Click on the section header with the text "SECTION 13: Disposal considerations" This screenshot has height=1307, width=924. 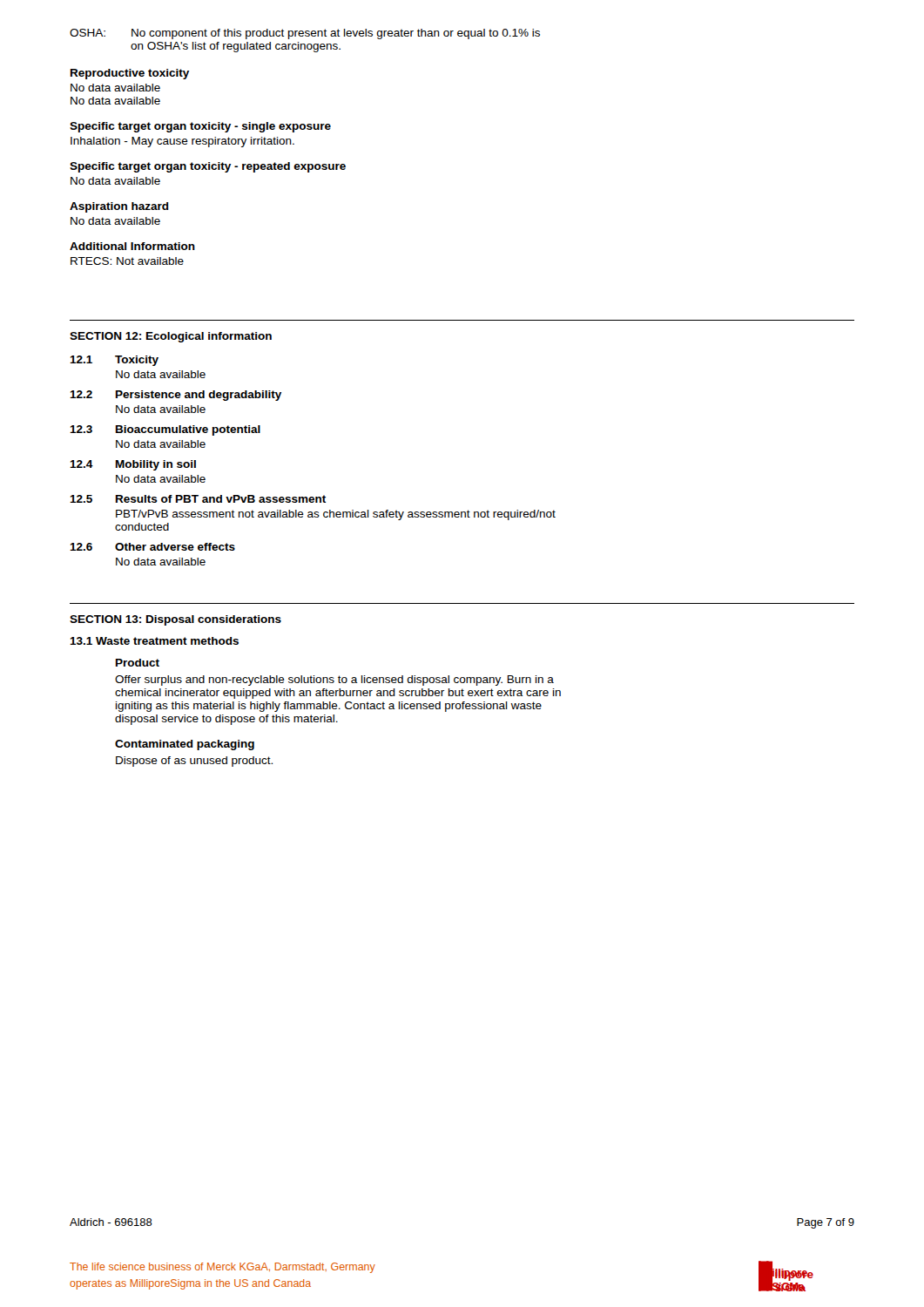coord(176,619)
